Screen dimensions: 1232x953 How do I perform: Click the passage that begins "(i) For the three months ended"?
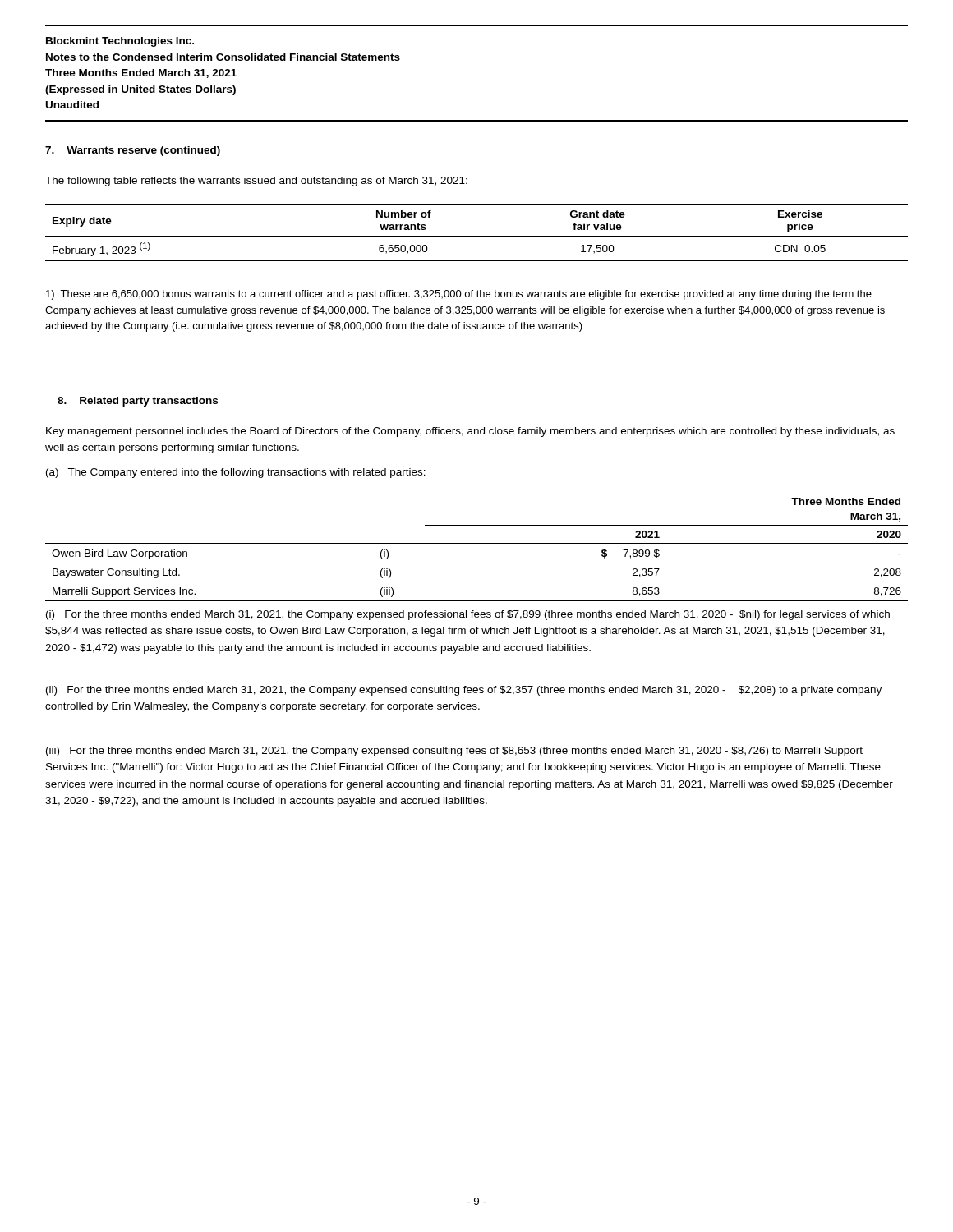click(468, 631)
